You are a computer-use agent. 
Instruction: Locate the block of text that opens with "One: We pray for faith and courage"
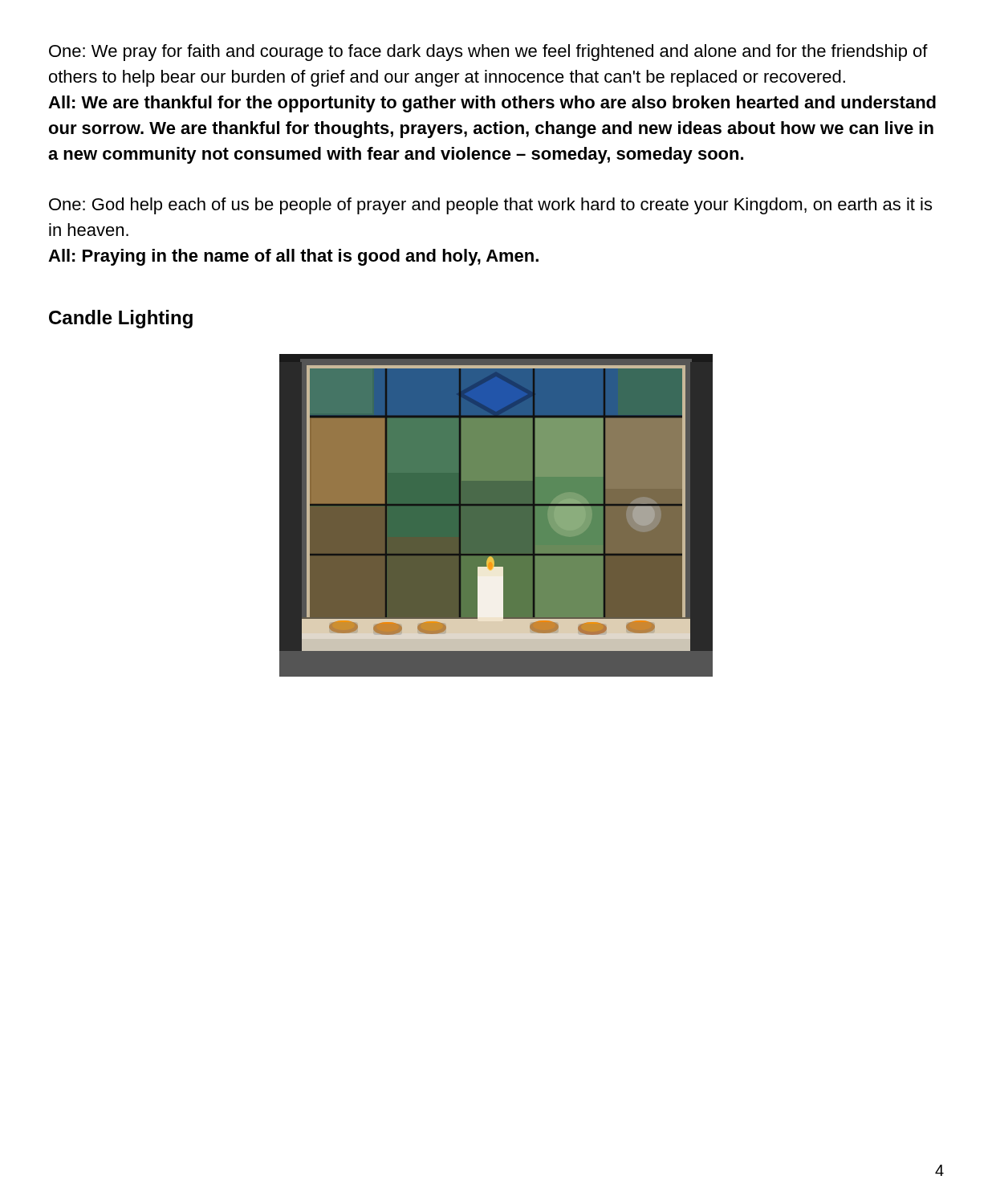point(492,102)
